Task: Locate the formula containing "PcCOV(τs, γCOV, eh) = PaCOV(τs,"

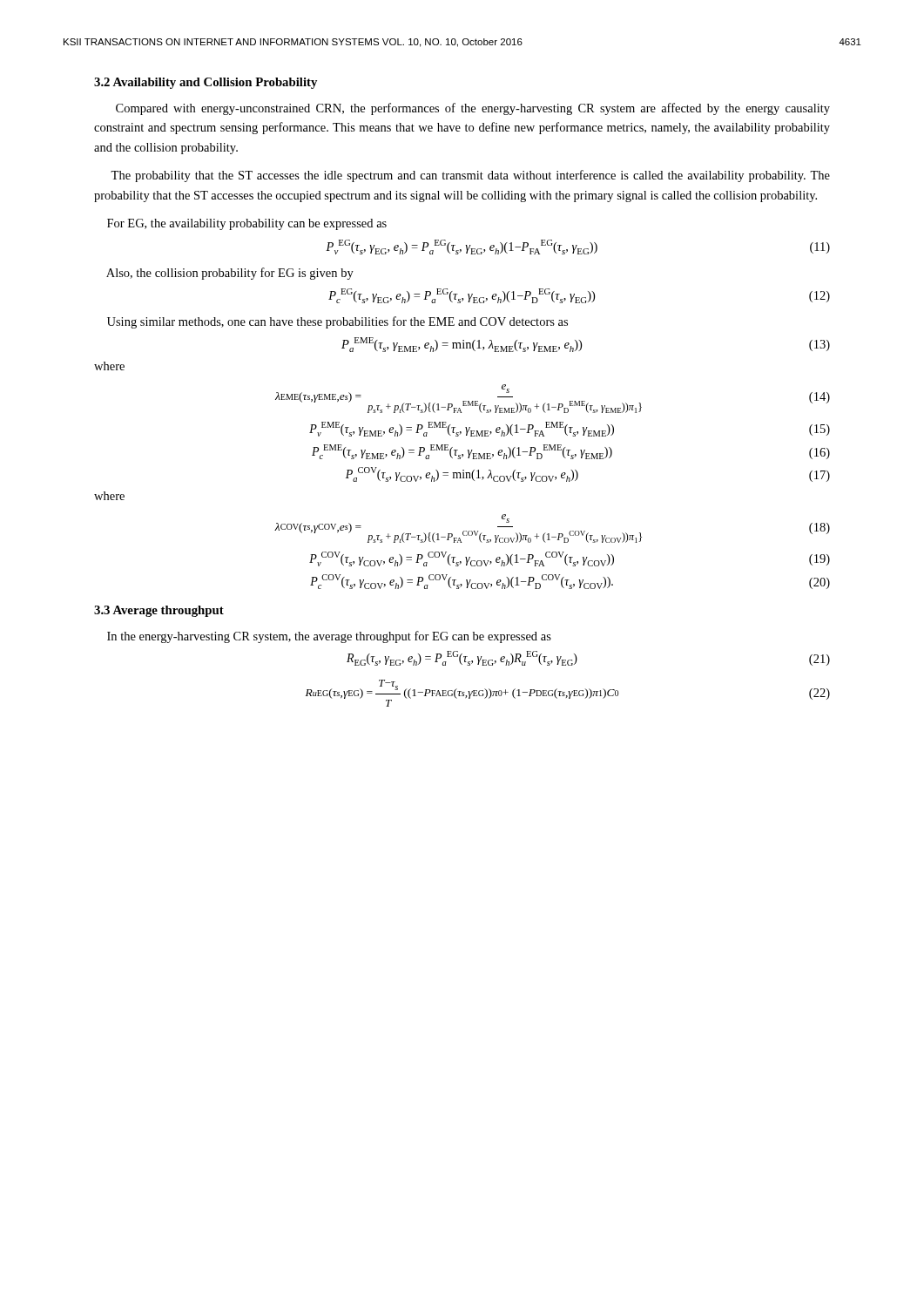Action: pyautogui.click(x=570, y=582)
